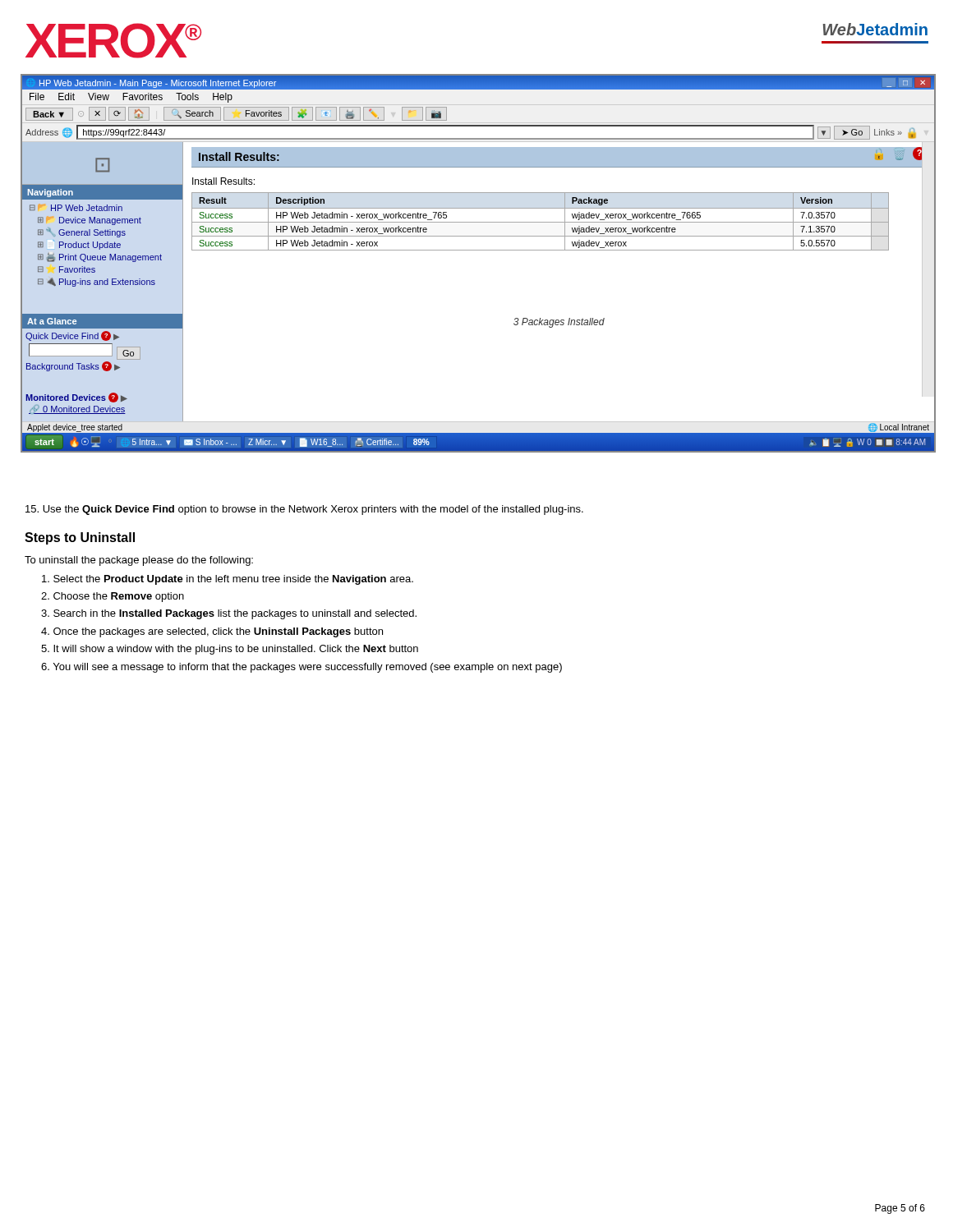Image resolution: width=953 pixels, height=1232 pixels.
Task: Locate the section header that says "Steps to Uninstall"
Action: click(x=80, y=537)
